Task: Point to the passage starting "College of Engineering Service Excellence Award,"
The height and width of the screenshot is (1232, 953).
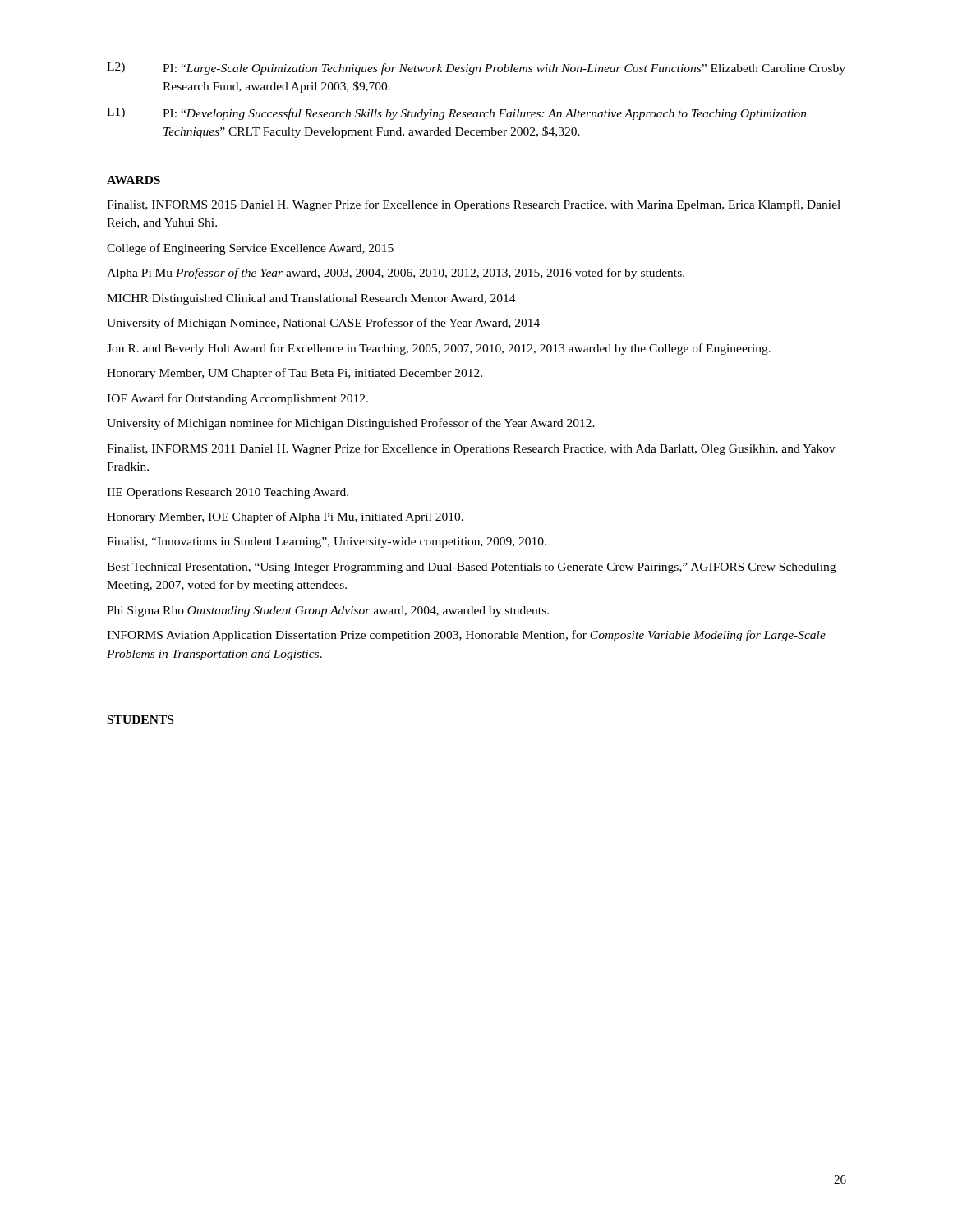Action: pos(250,247)
